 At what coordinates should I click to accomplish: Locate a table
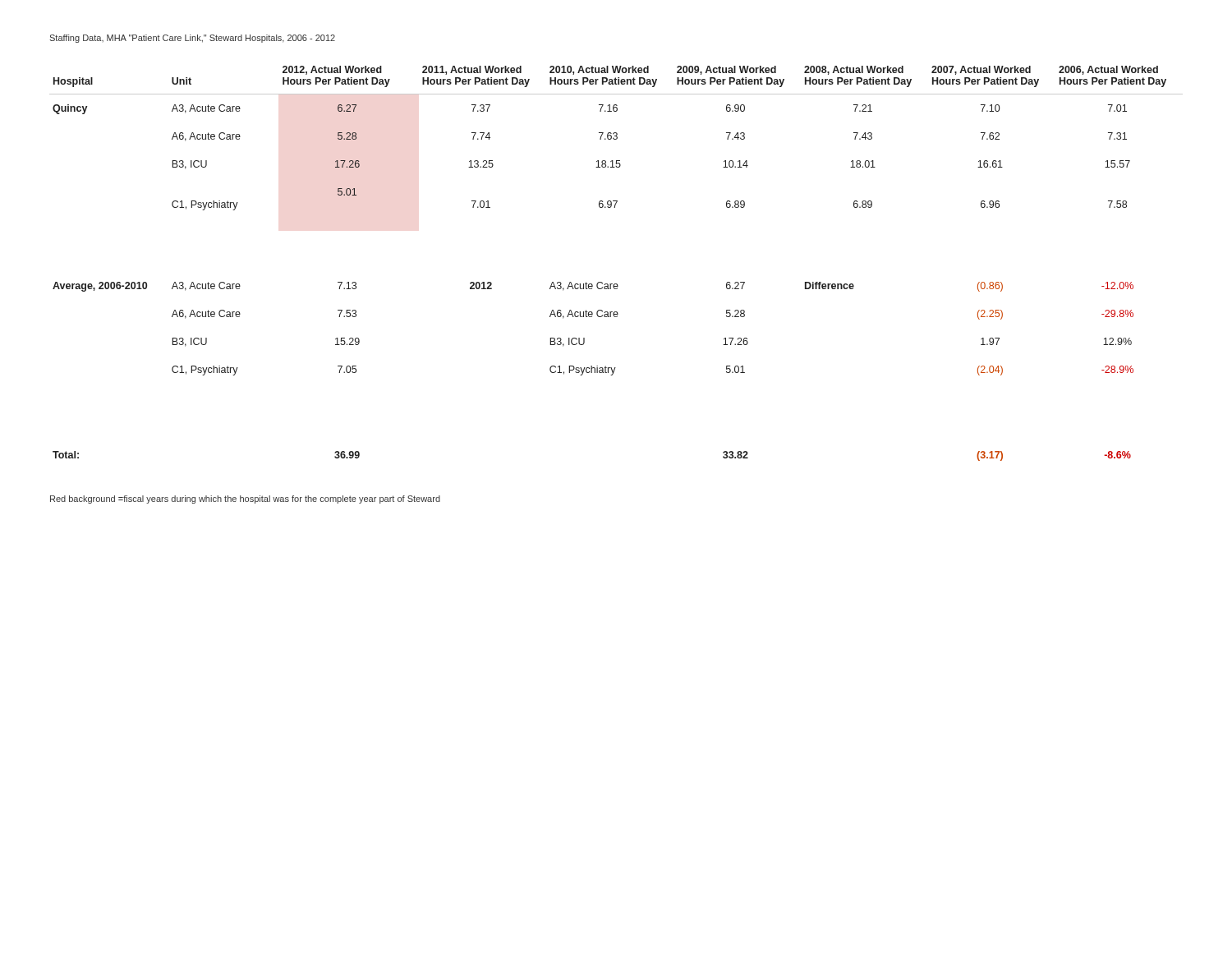coord(616,265)
